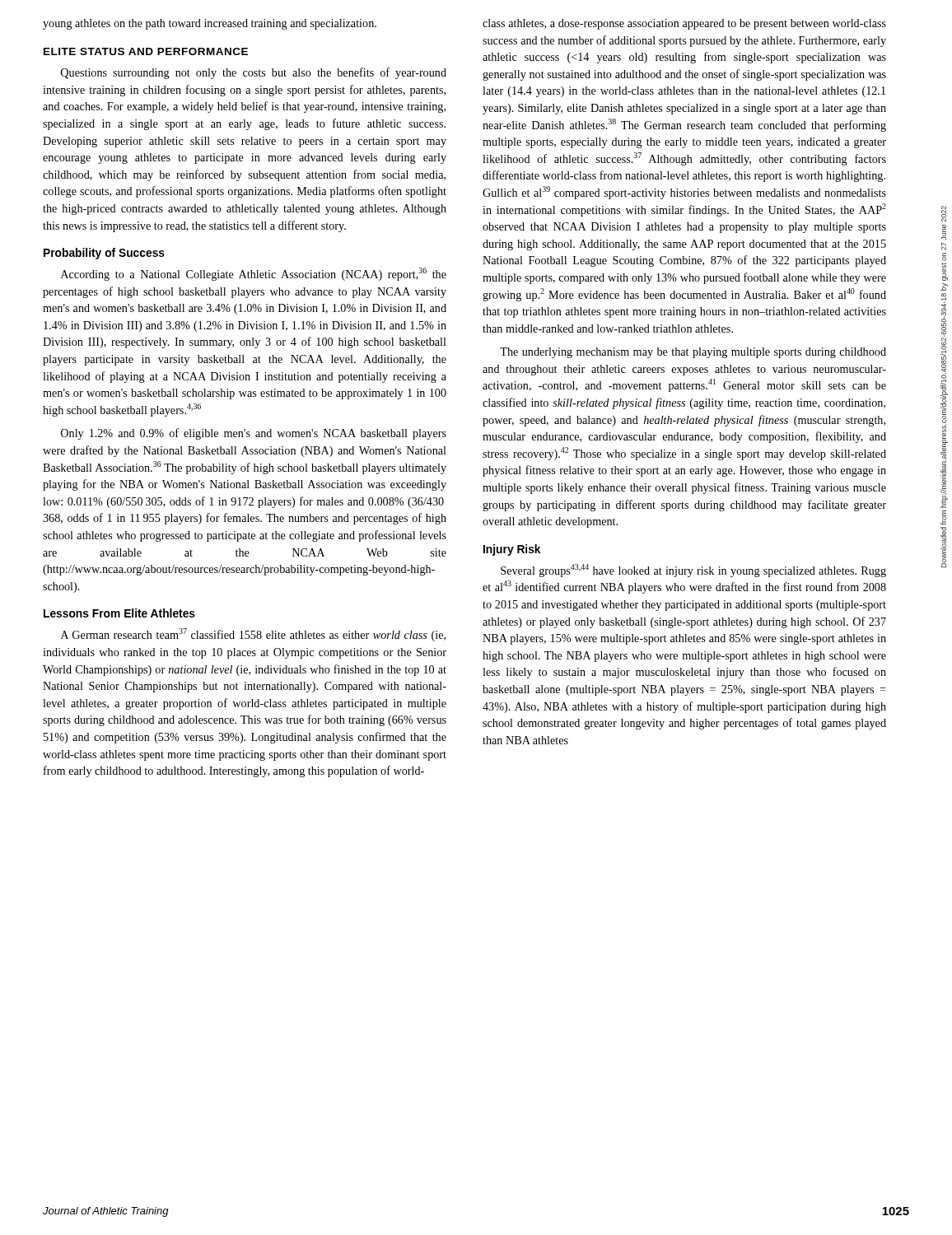The width and height of the screenshot is (952, 1235).
Task: Point to the block beginning "Only 1.2% and 0.9%"
Action: (245, 510)
